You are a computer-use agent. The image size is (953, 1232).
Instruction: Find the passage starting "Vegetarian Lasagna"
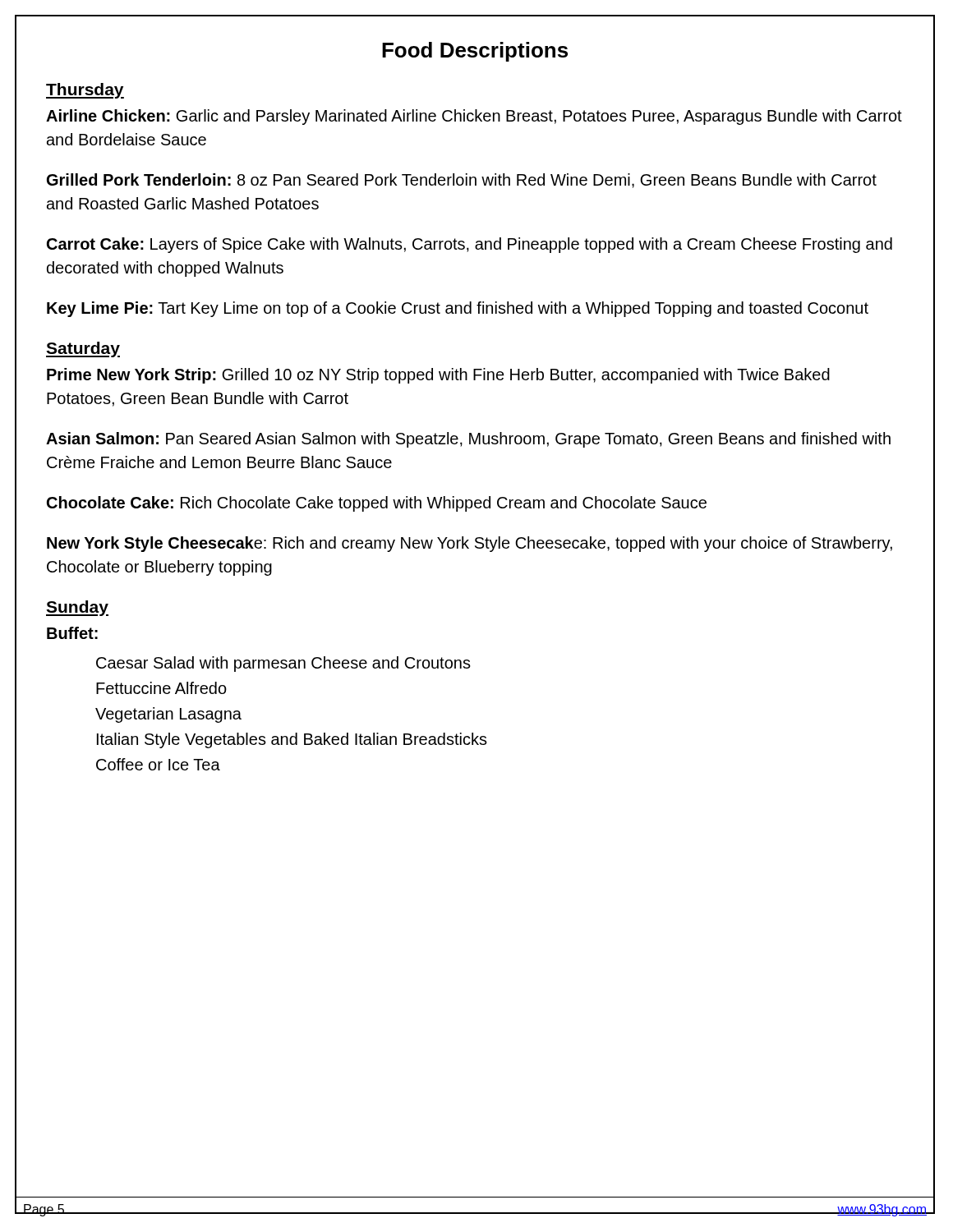pos(168,714)
